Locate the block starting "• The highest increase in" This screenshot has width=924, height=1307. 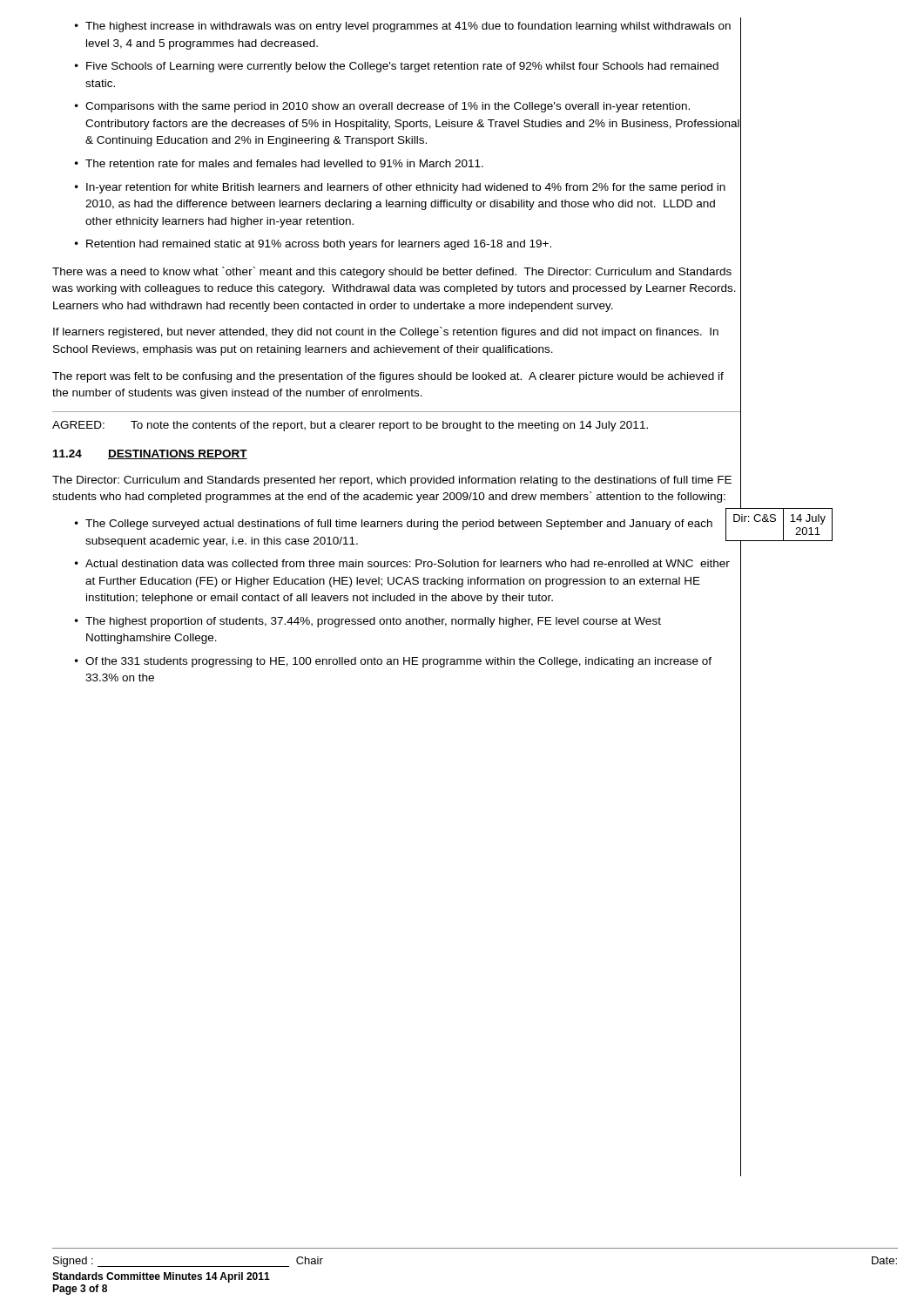397,34
